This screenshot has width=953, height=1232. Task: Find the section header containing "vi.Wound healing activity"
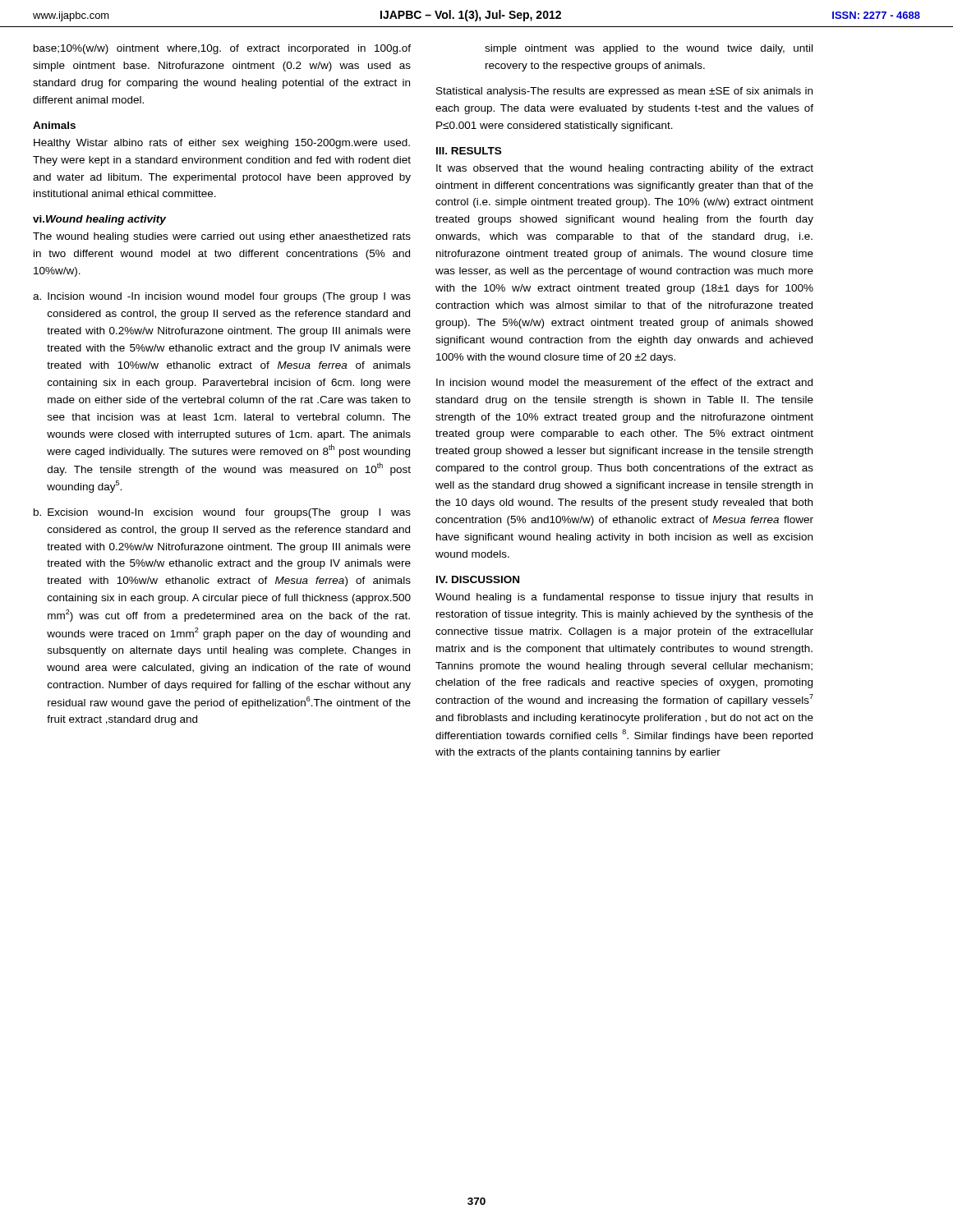(99, 219)
